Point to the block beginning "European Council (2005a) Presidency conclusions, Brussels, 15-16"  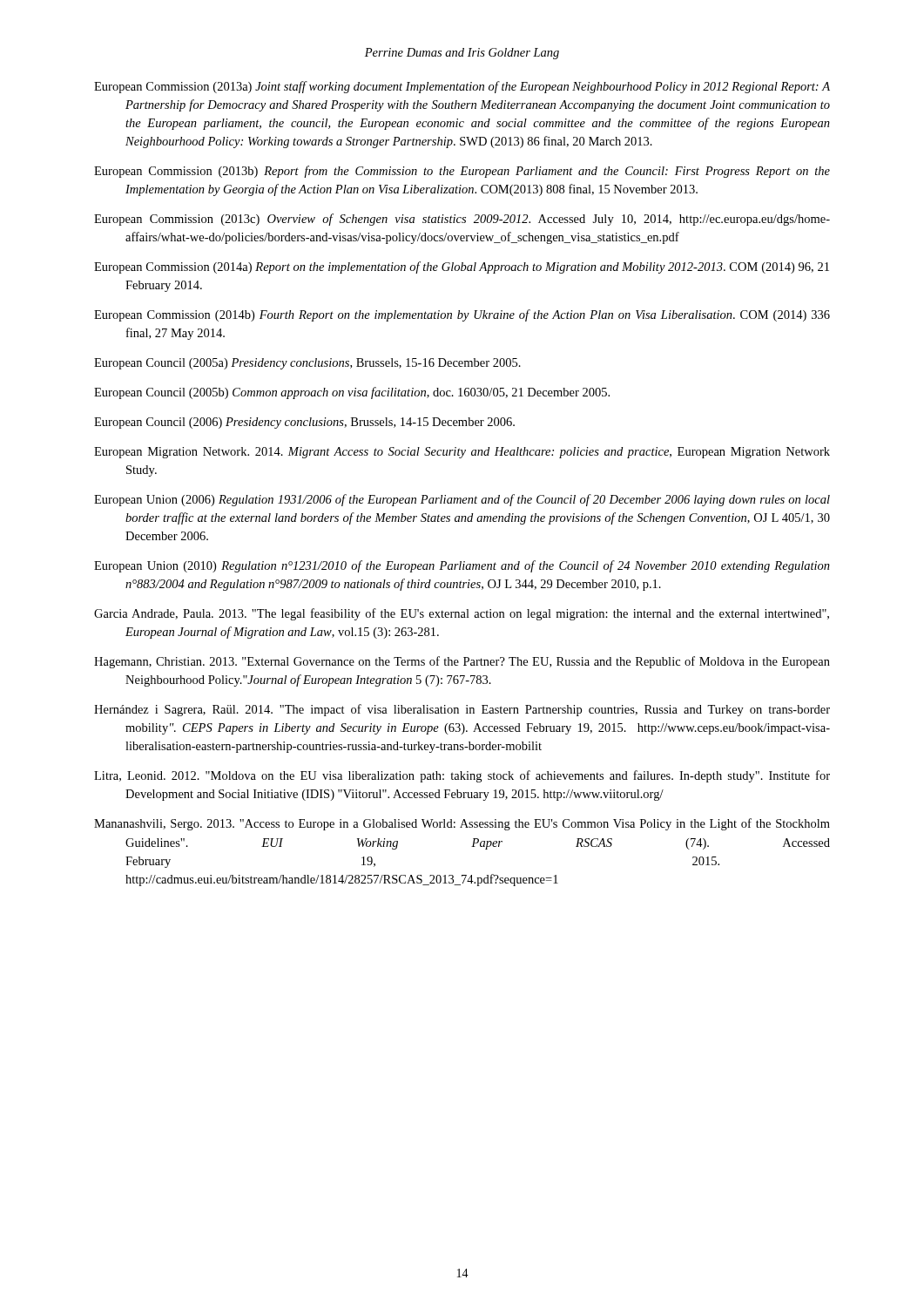[x=308, y=363]
